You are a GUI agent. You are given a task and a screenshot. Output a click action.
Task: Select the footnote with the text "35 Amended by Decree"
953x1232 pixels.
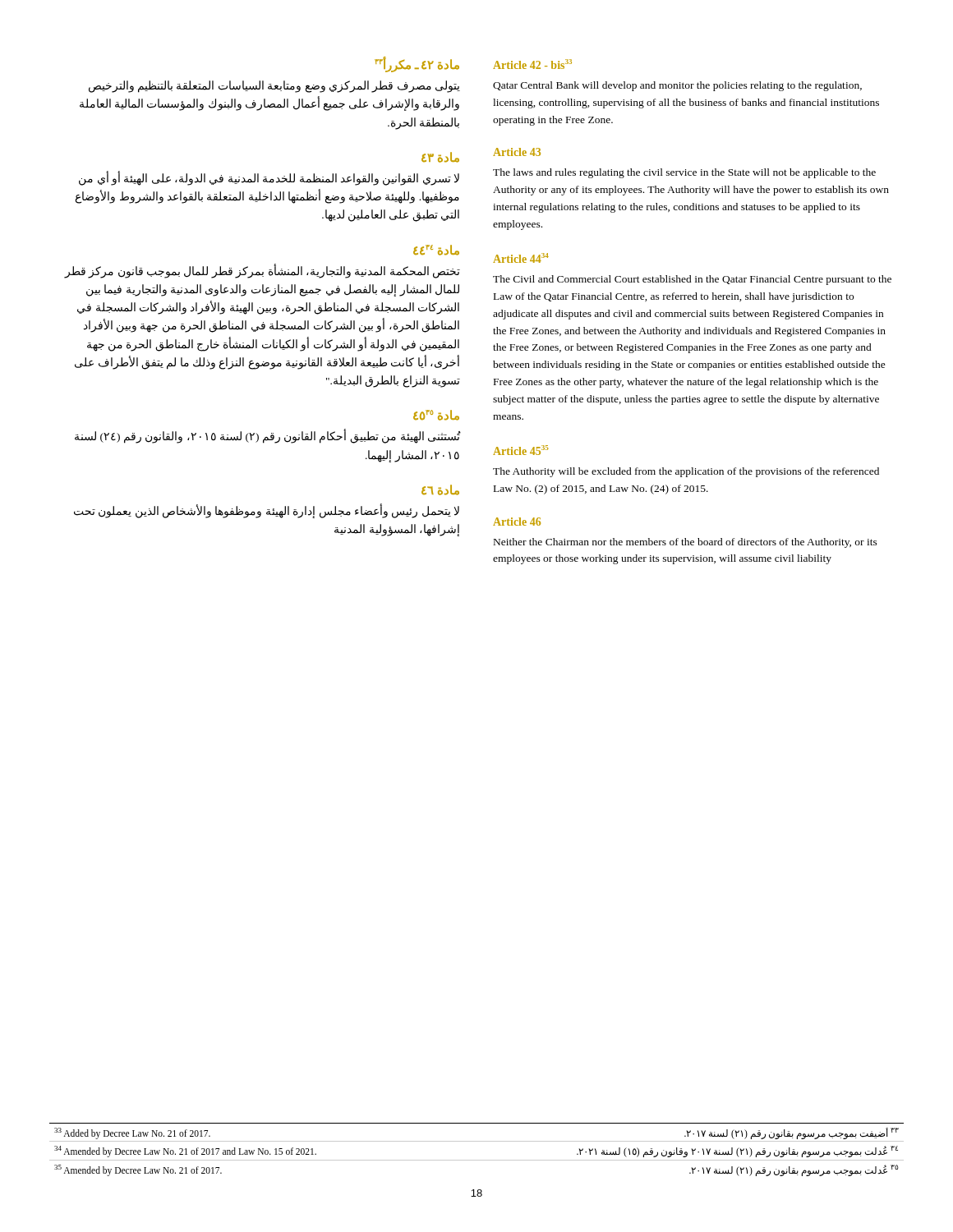[138, 1169]
